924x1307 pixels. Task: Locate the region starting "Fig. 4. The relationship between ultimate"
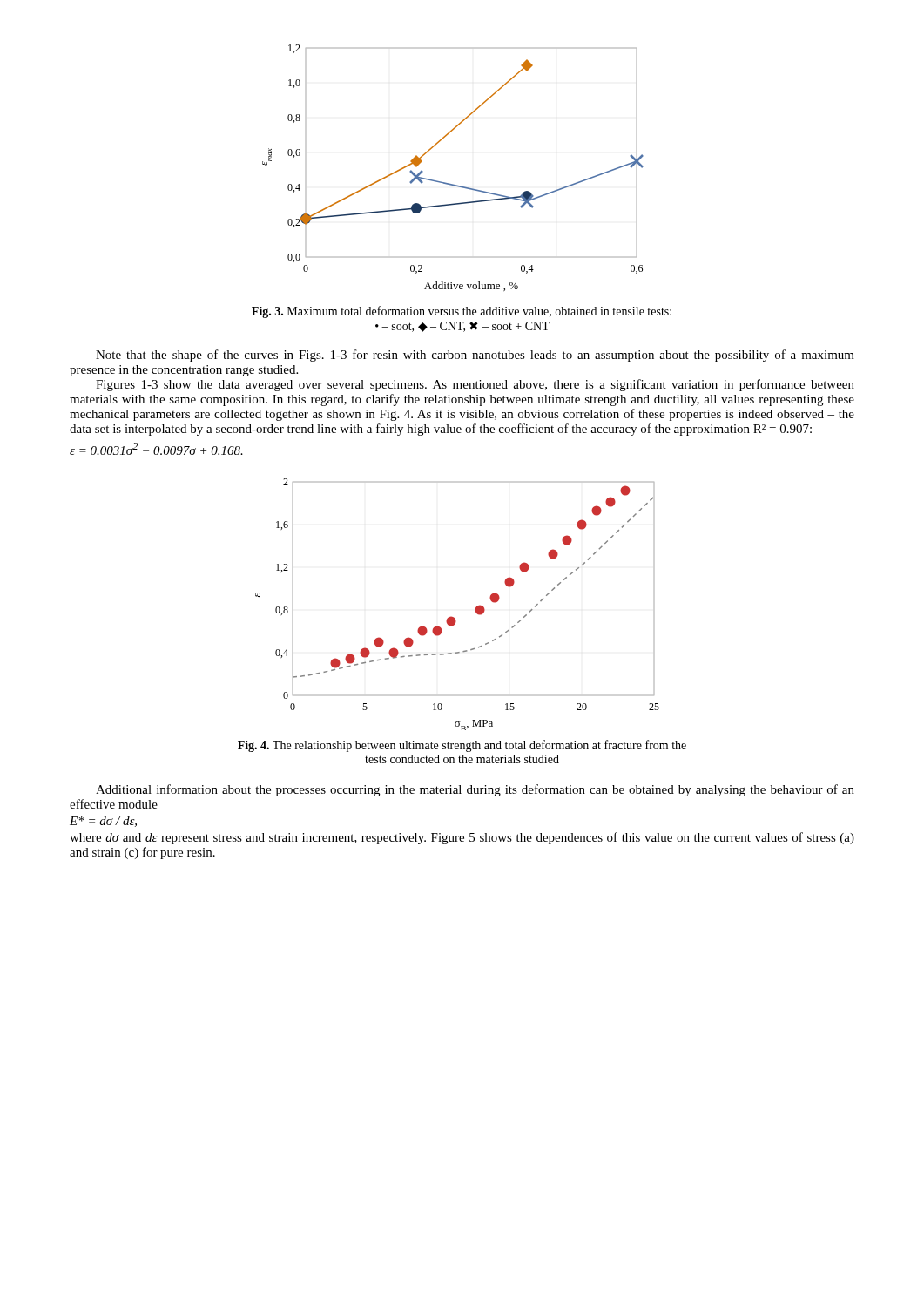(462, 752)
